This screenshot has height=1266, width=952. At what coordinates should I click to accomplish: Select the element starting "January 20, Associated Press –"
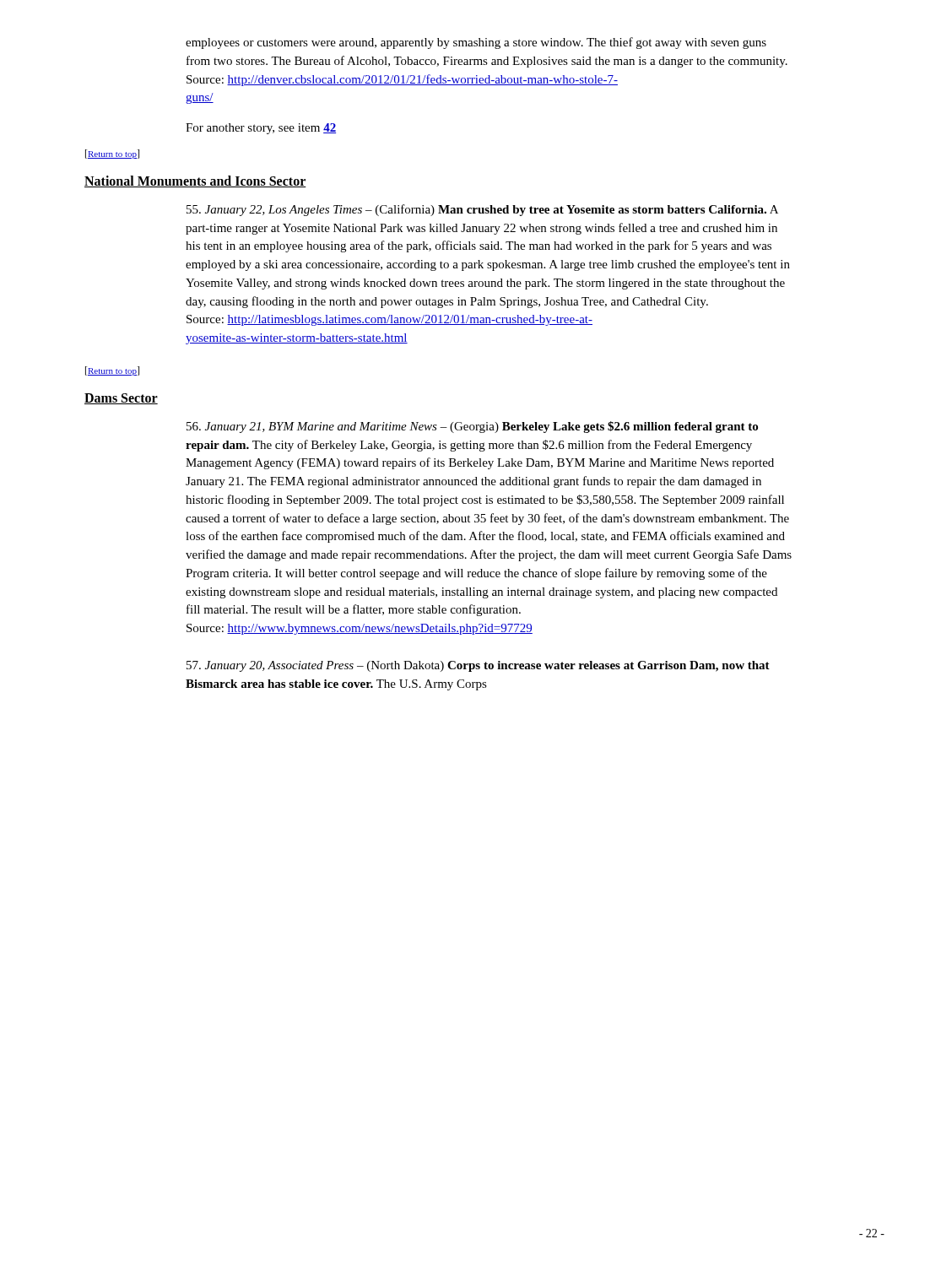click(477, 674)
